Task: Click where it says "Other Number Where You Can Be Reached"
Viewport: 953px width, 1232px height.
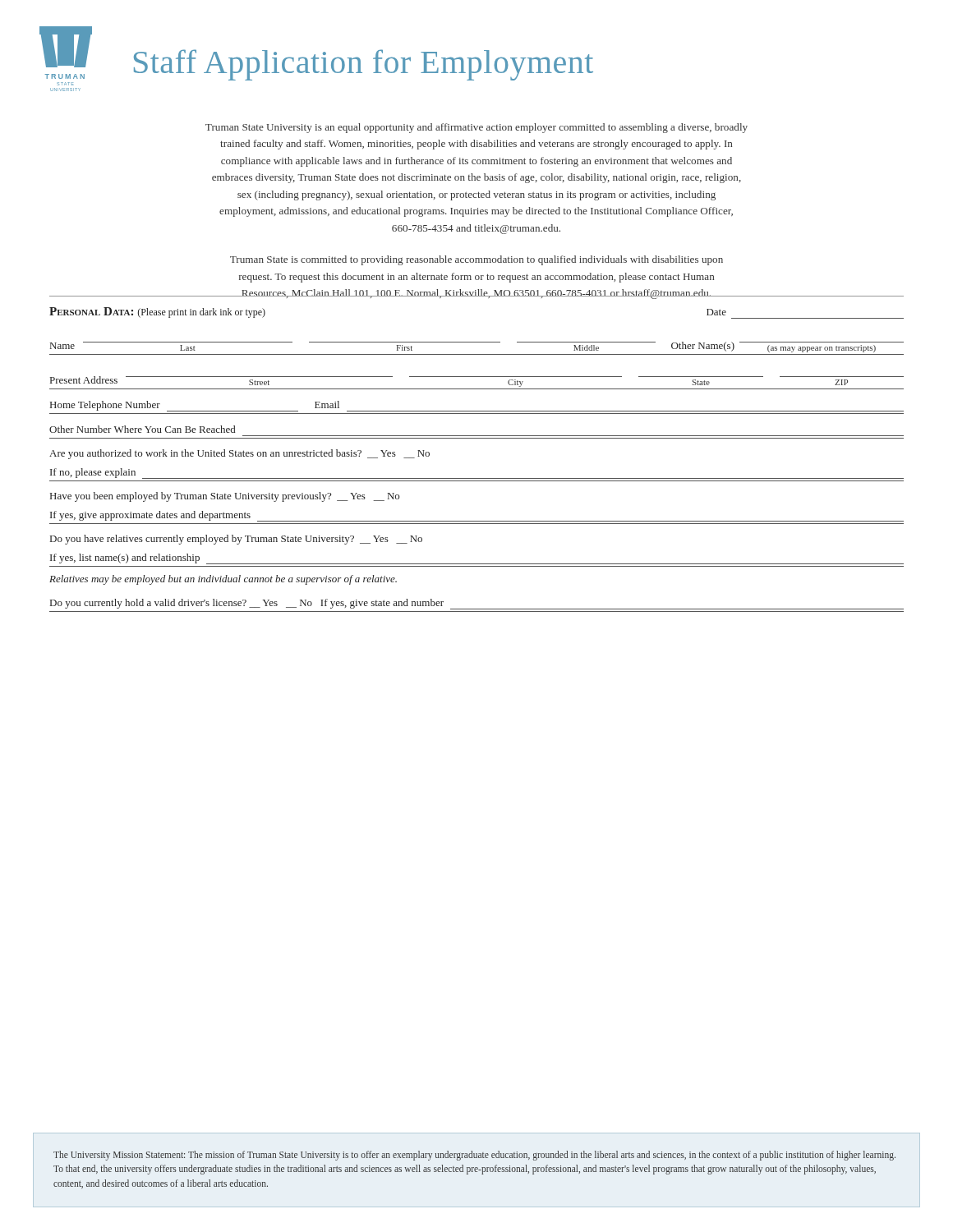Action: (476, 430)
